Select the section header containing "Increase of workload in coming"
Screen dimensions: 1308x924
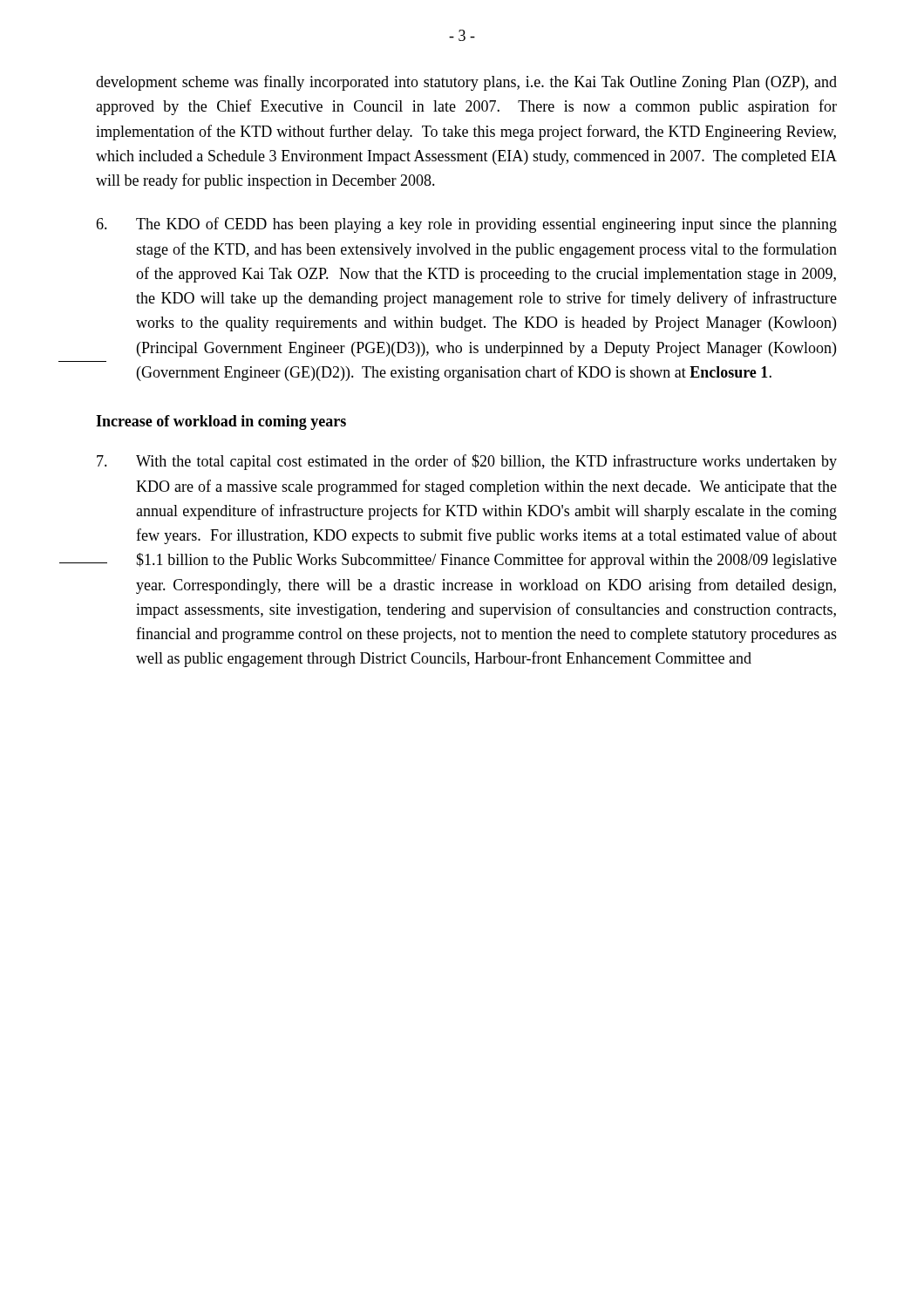click(221, 421)
